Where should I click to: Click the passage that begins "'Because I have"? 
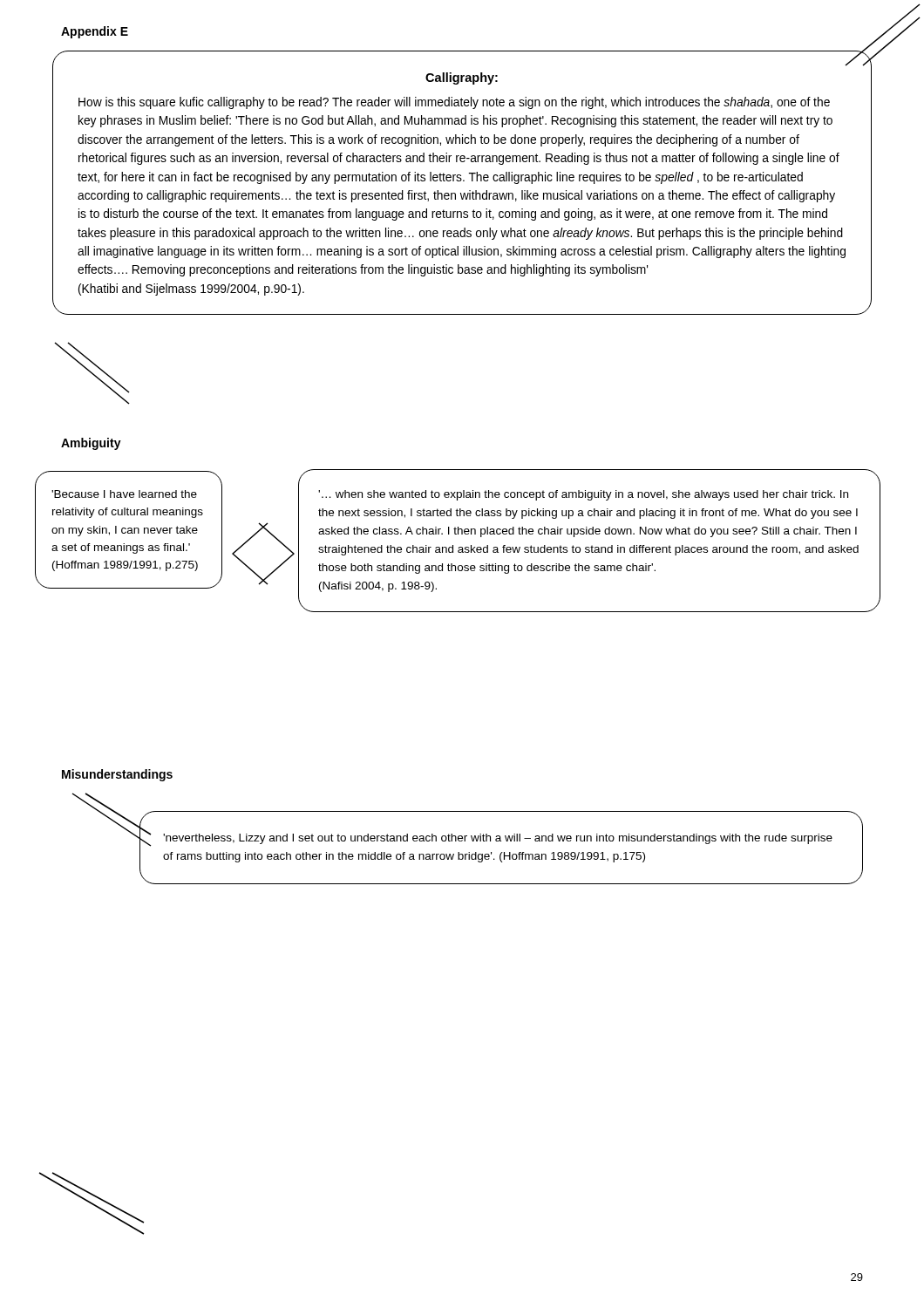127,529
